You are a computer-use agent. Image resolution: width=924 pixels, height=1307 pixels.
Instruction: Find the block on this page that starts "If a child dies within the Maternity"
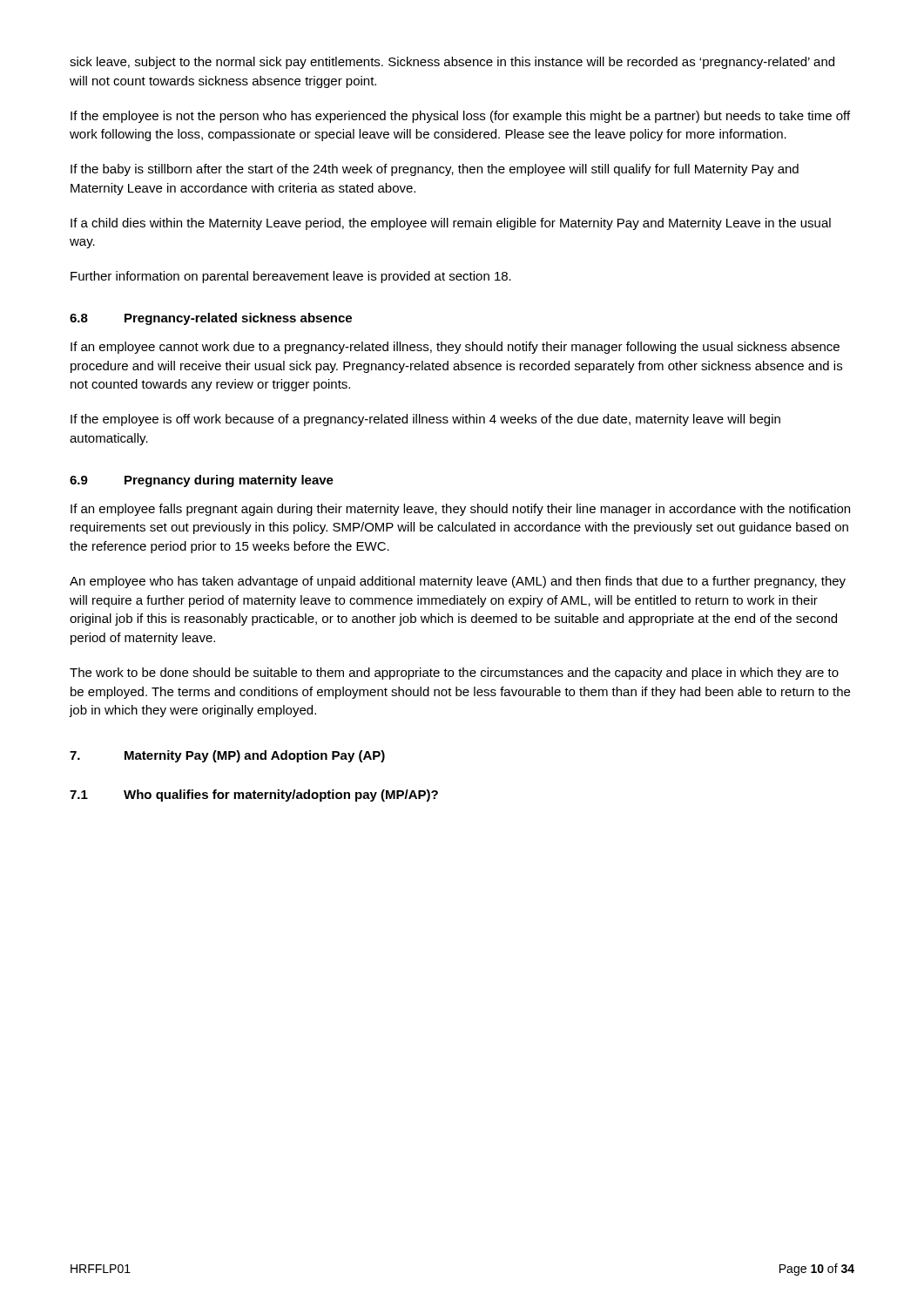(450, 232)
